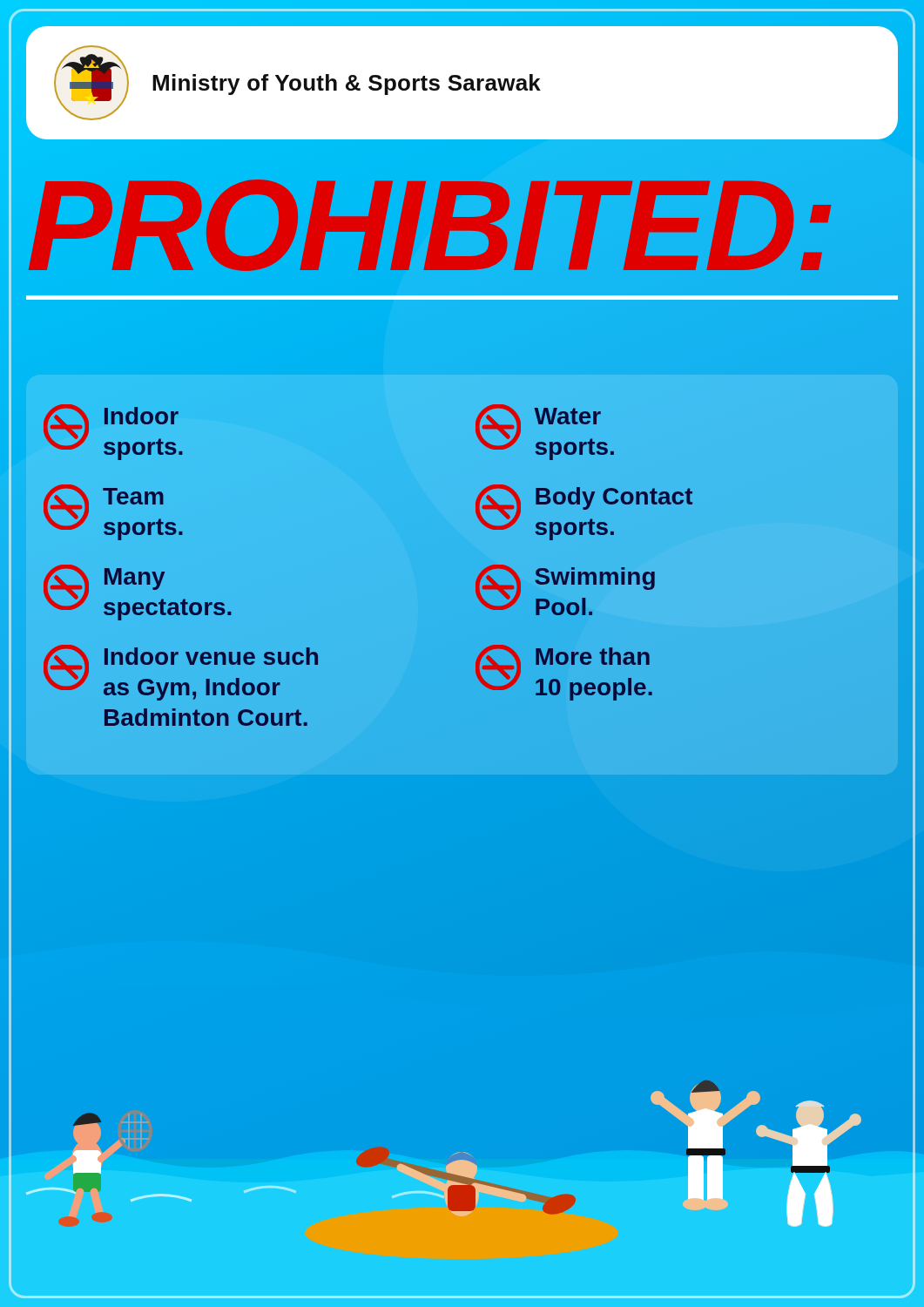Viewport: 924px width, 1307px height.
Task: Where does it say "More than10 people."?
Action: pos(564,672)
